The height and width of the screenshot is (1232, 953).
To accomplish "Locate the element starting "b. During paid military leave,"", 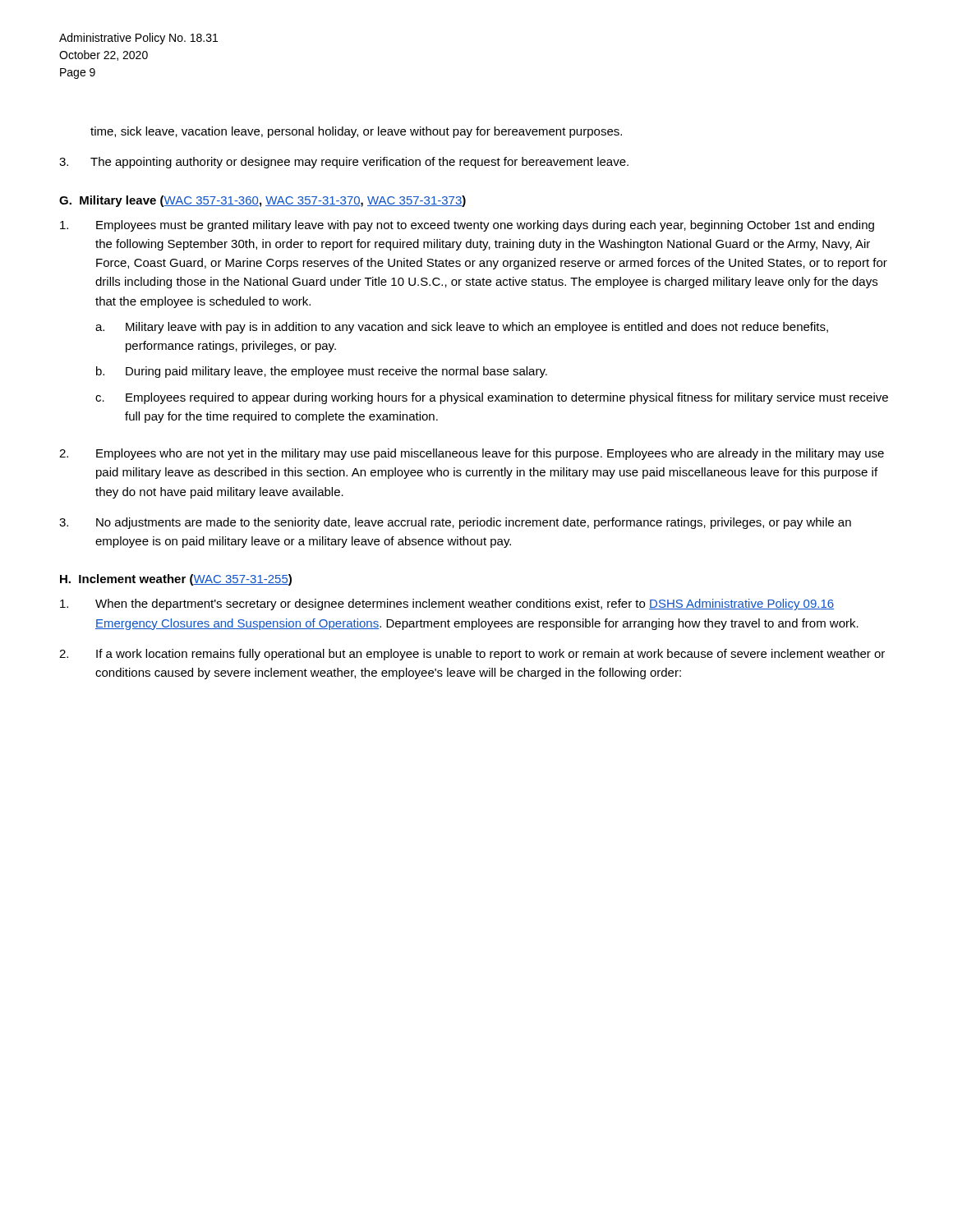I will coord(495,371).
